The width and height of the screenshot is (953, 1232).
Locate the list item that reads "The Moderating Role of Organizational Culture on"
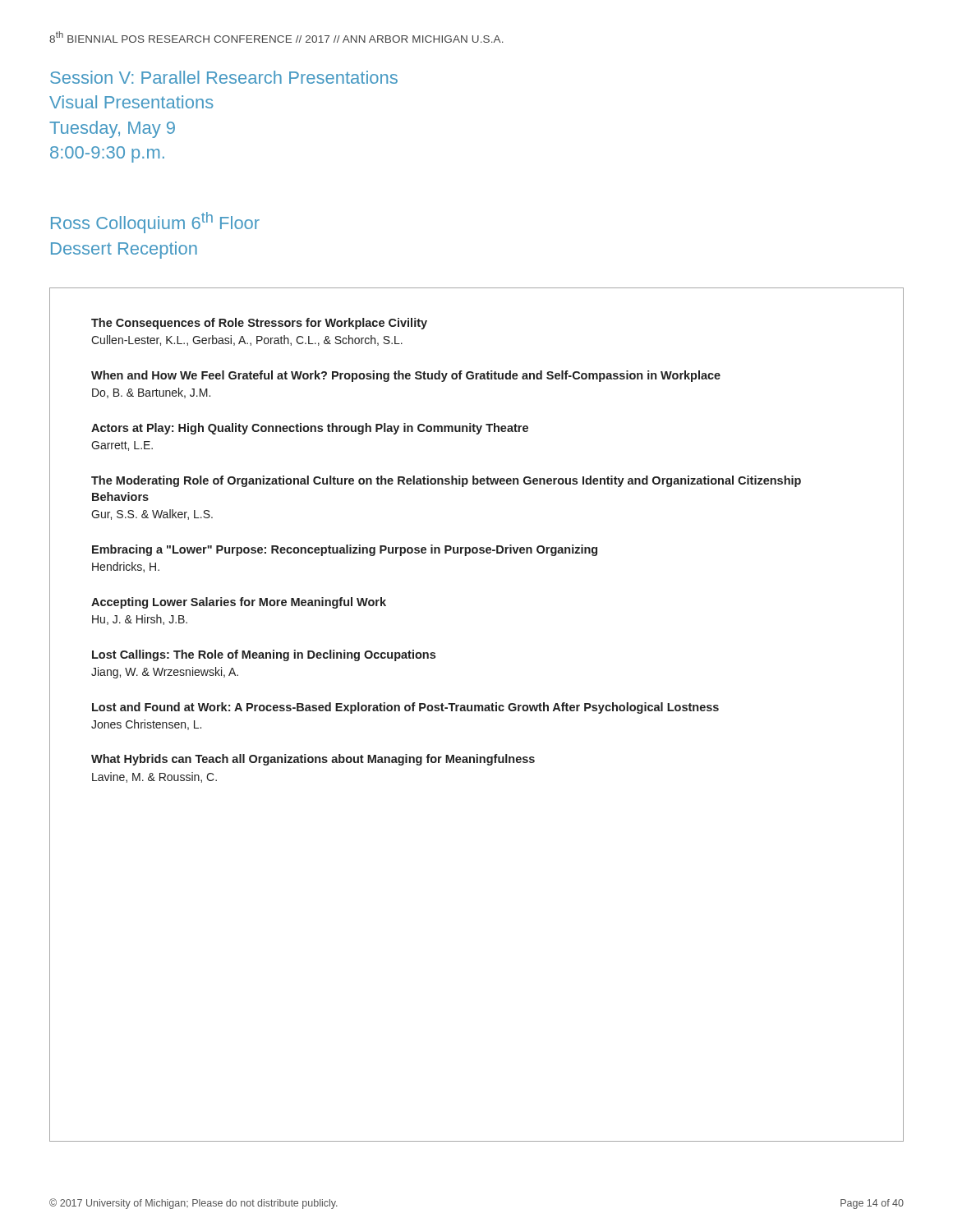[x=446, y=481]
